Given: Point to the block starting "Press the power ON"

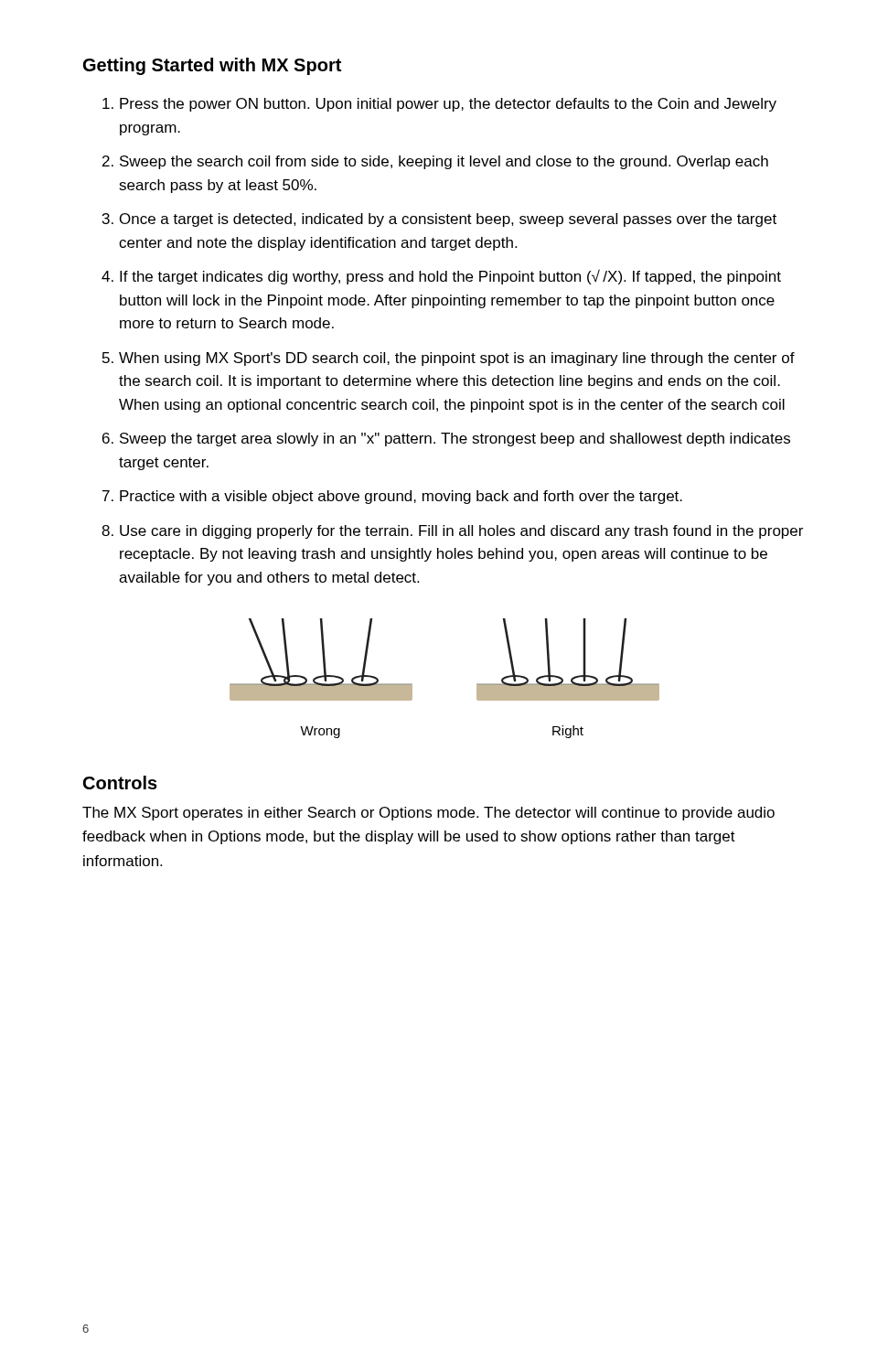Looking at the screenshot, I should point(448,115).
